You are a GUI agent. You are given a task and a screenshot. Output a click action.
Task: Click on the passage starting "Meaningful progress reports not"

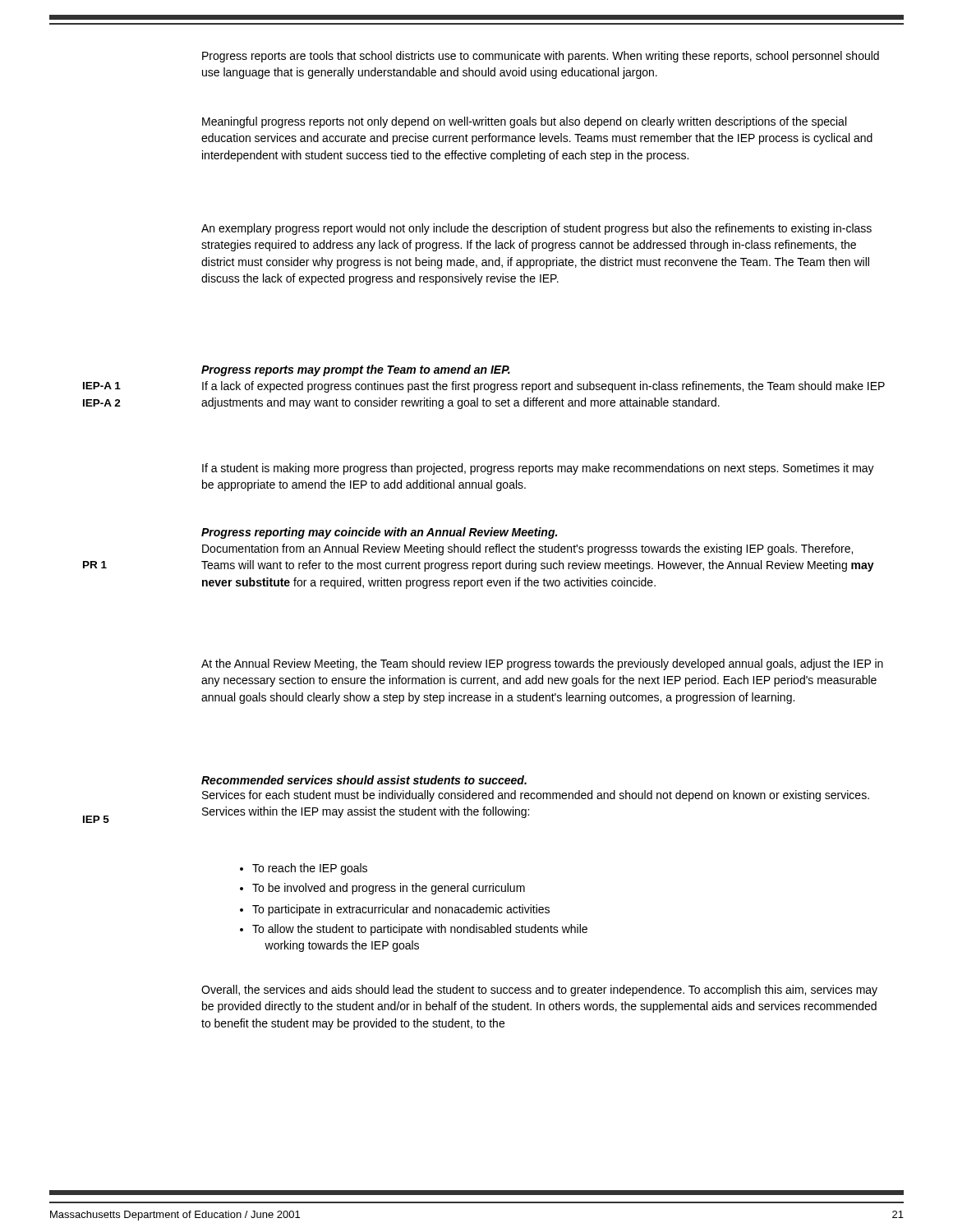pyautogui.click(x=544, y=138)
